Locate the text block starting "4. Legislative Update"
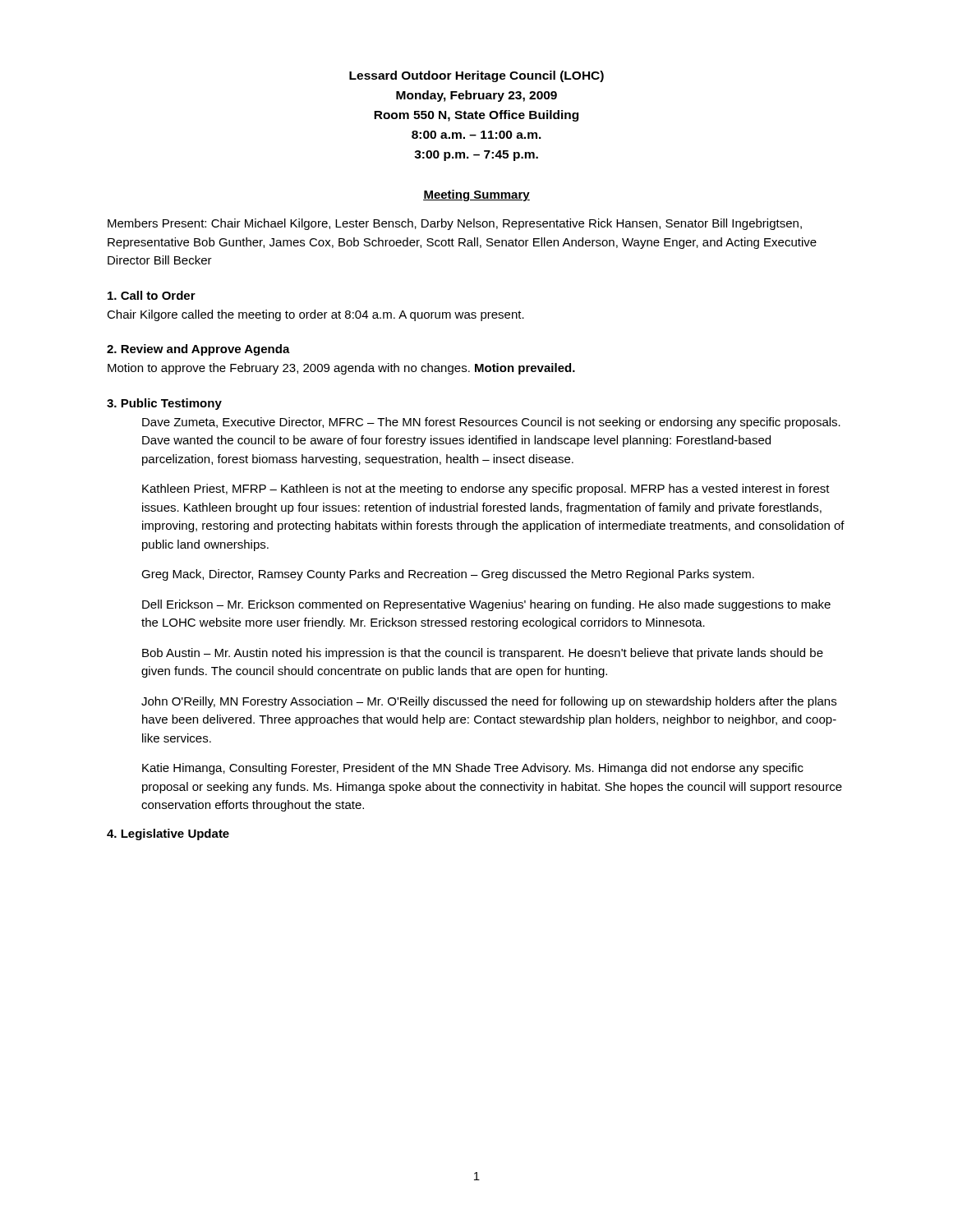The width and height of the screenshot is (953, 1232). pos(168,833)
